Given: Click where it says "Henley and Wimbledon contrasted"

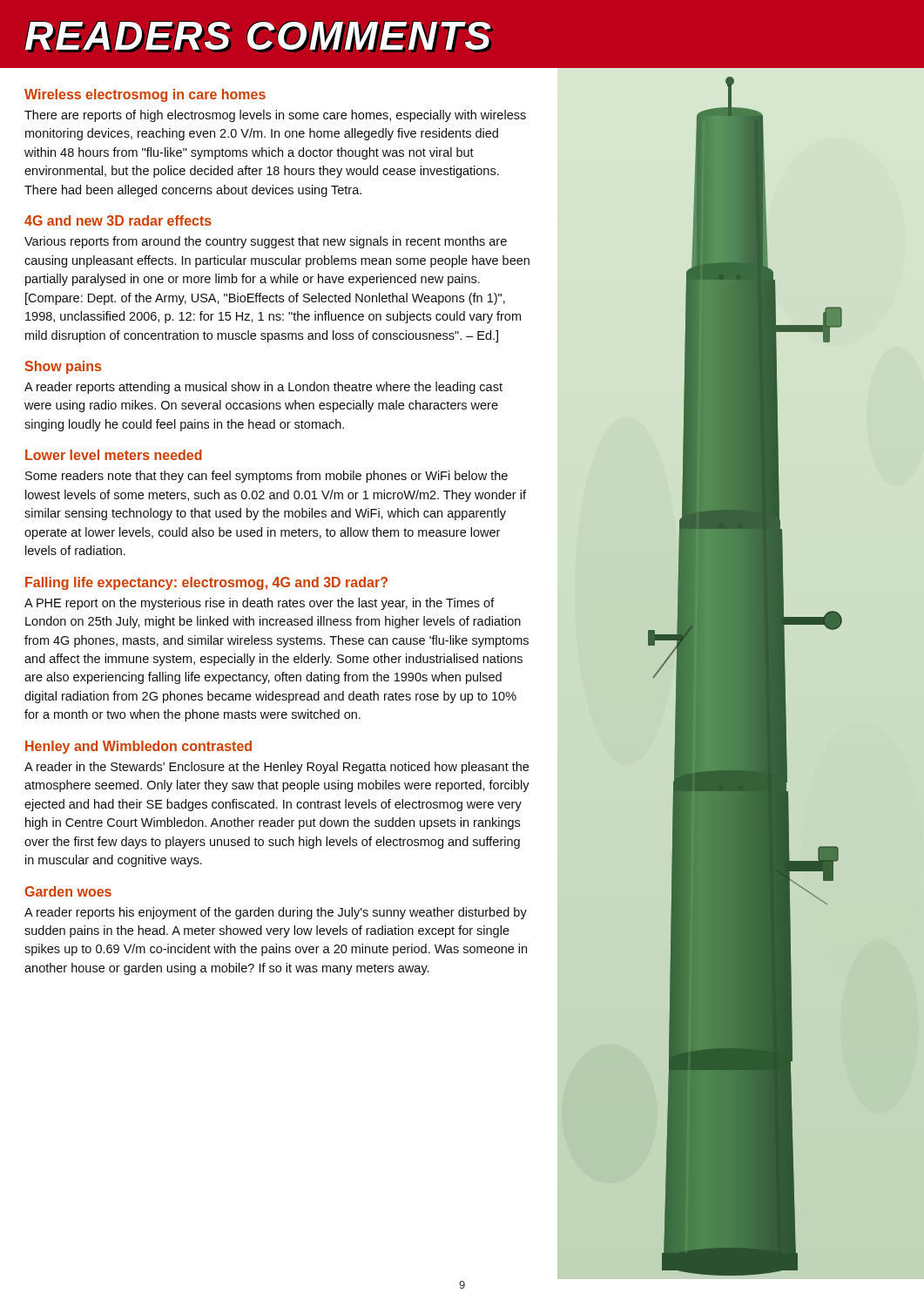Looking at the screenshot, I should [139, 746].
